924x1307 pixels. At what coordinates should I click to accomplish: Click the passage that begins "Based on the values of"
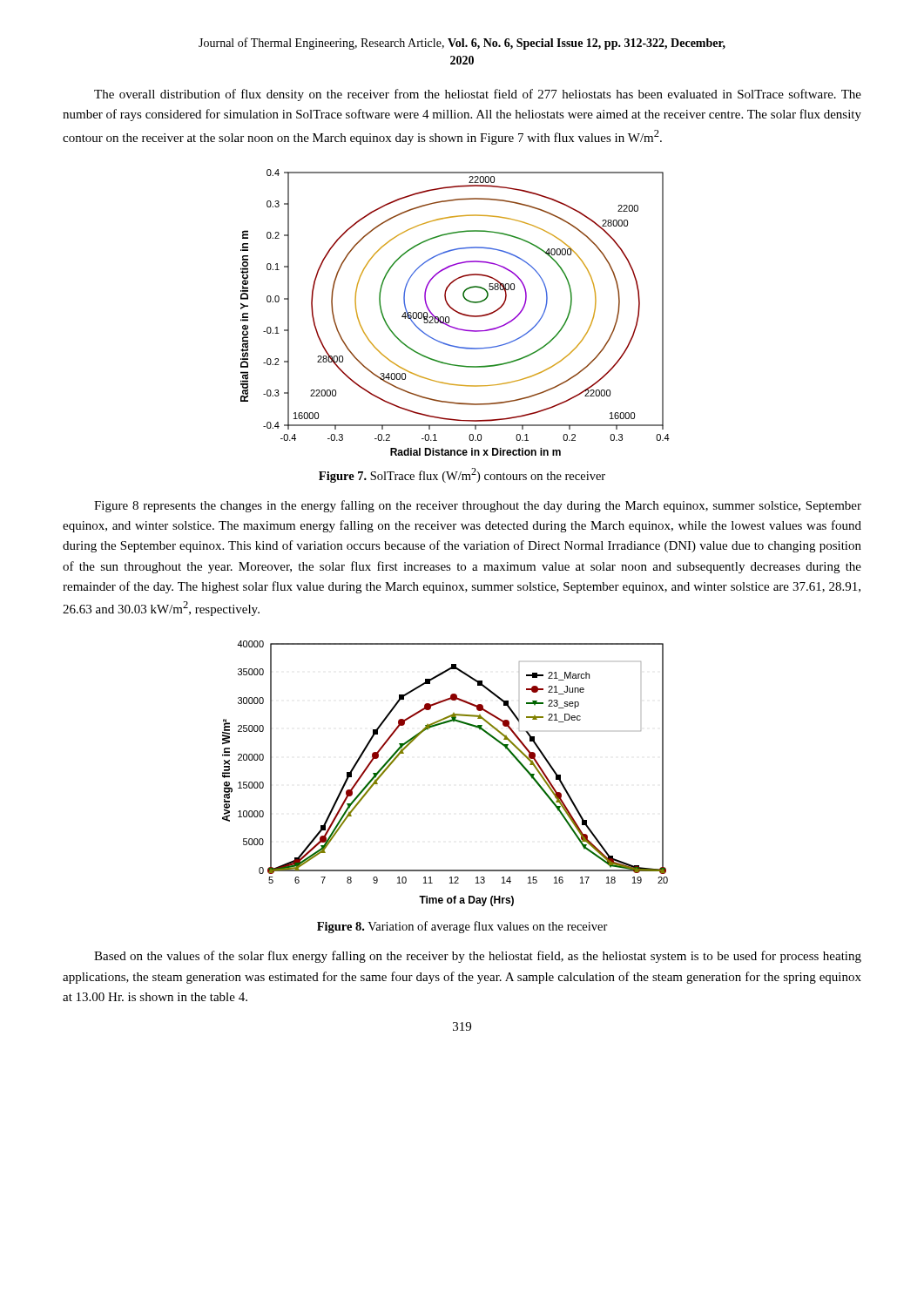pyautogui.click(x=462, y=977)
